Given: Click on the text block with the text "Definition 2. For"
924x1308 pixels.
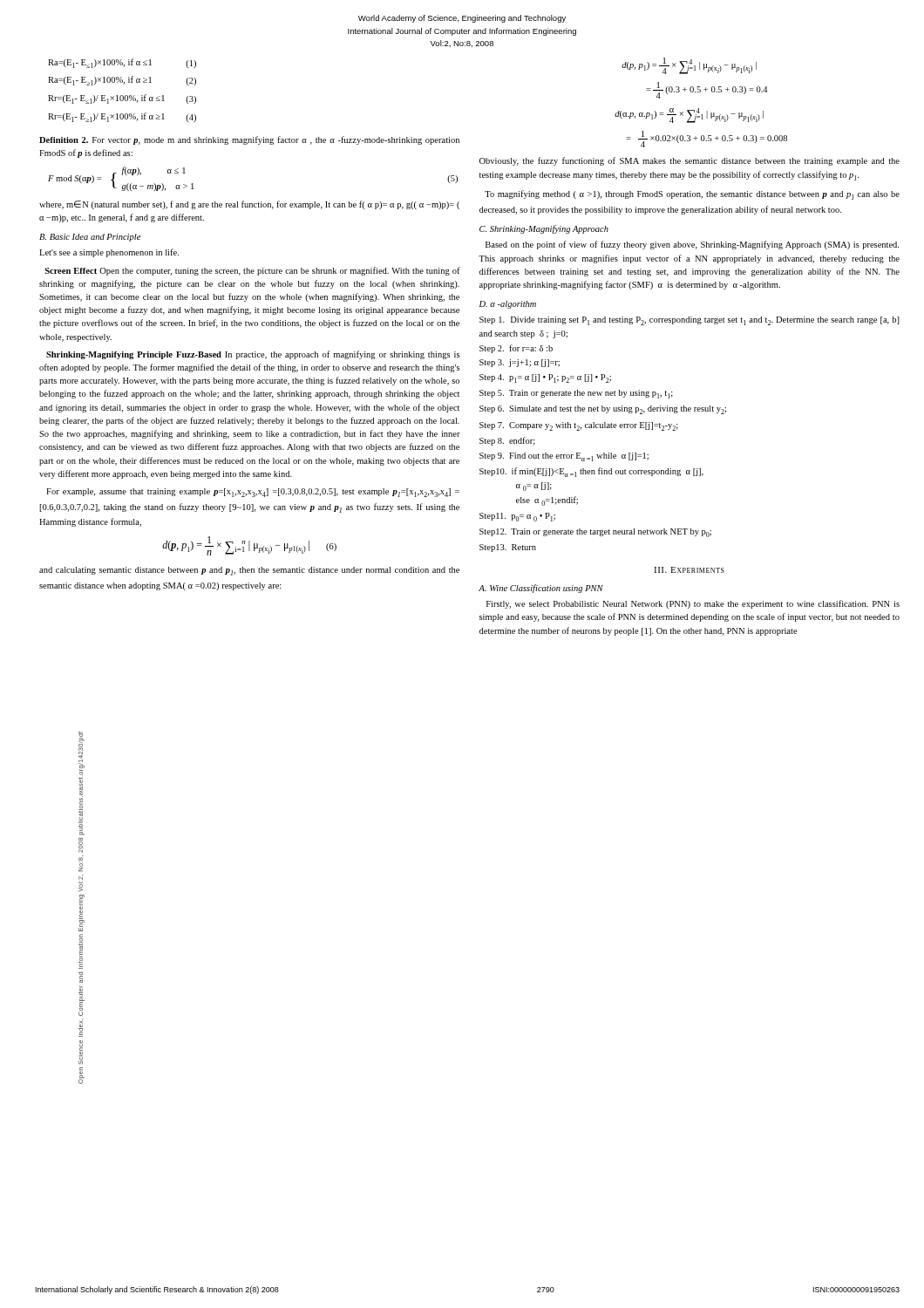Looking at the screenshot, I should pos(250,146).
